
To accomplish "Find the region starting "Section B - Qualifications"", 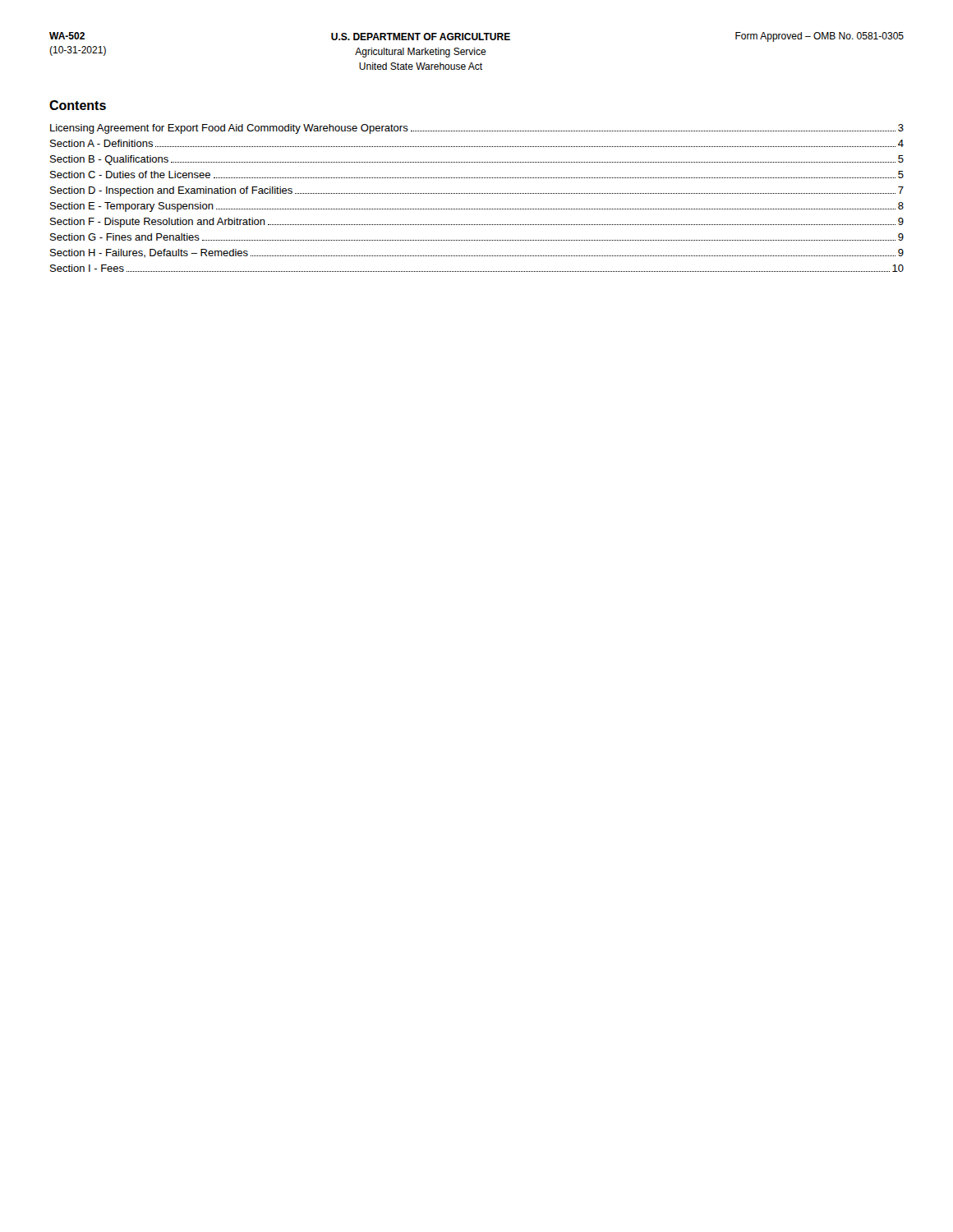I will [476, 159].
